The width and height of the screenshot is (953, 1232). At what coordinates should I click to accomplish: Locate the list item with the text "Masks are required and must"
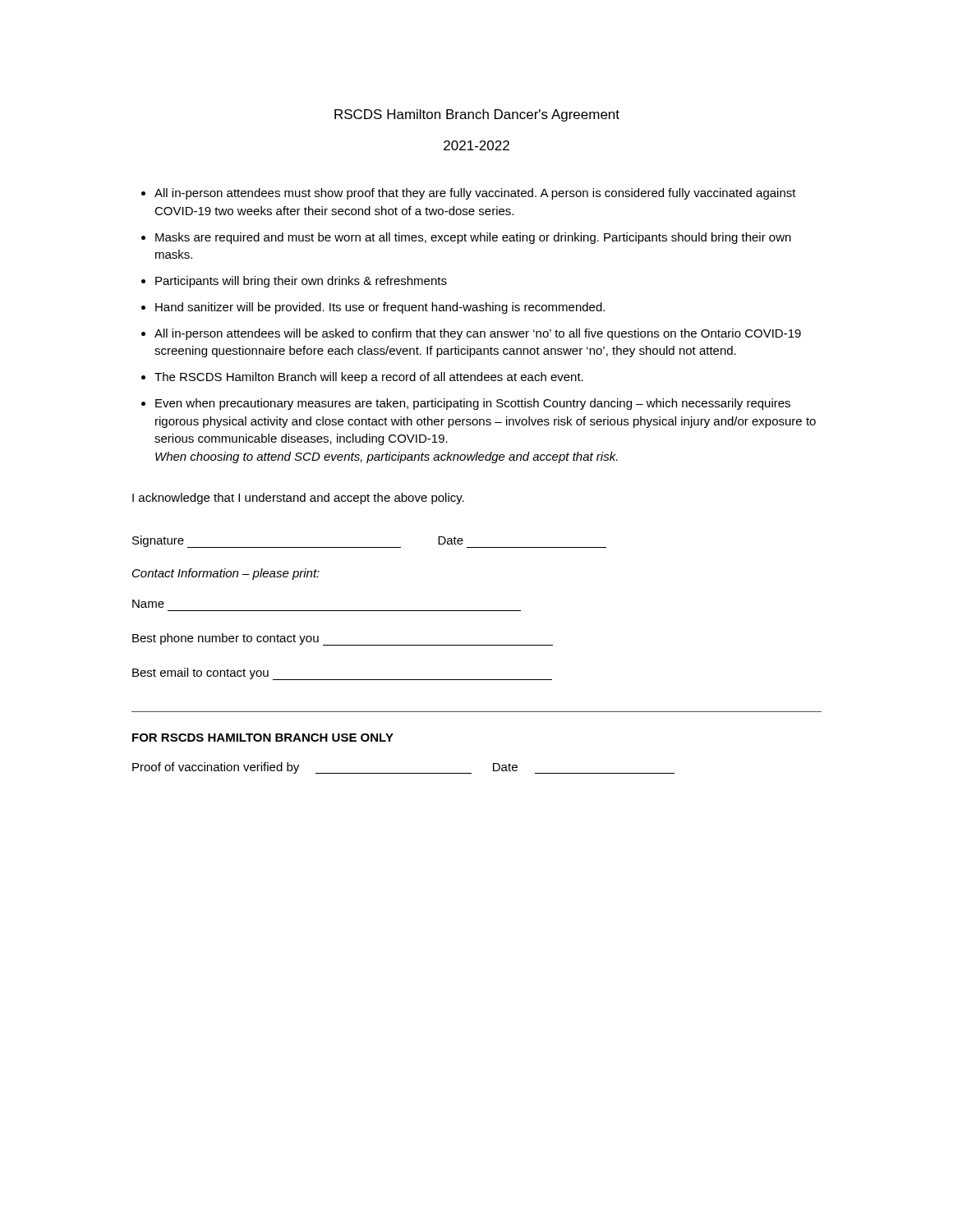click(x=473, y=245)
